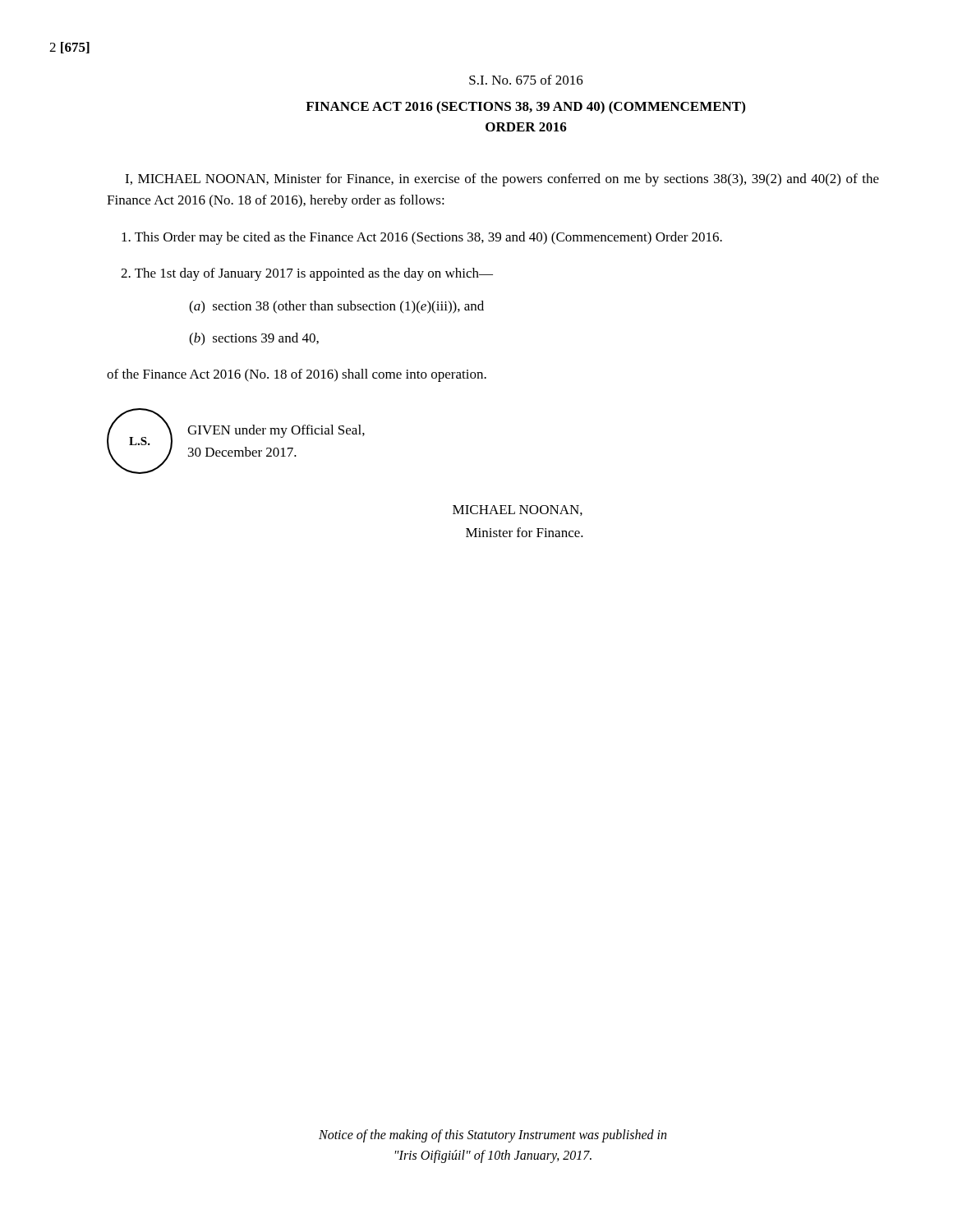This screenshot has width=953, height=1232.
Task: Select the text containing "MICHAEL NOONAN, Minister for Finance."
Action: pyautogui.click(x=518, y=521)
